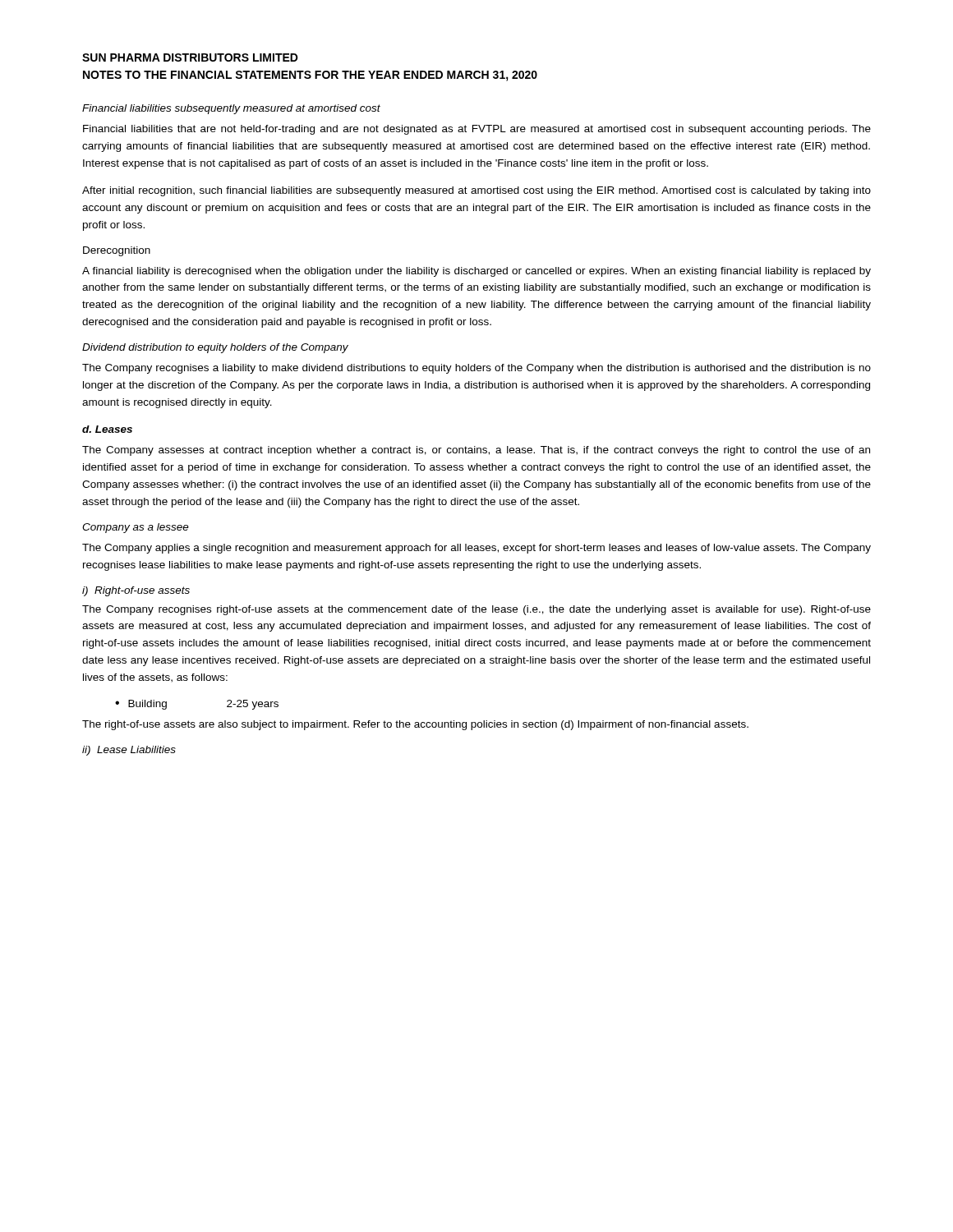Image resolution: width=953 pixels, height=1232 pixels.
Task: Find the text block that reads "The right-of-use assets"
Action: tap(476, 725)
